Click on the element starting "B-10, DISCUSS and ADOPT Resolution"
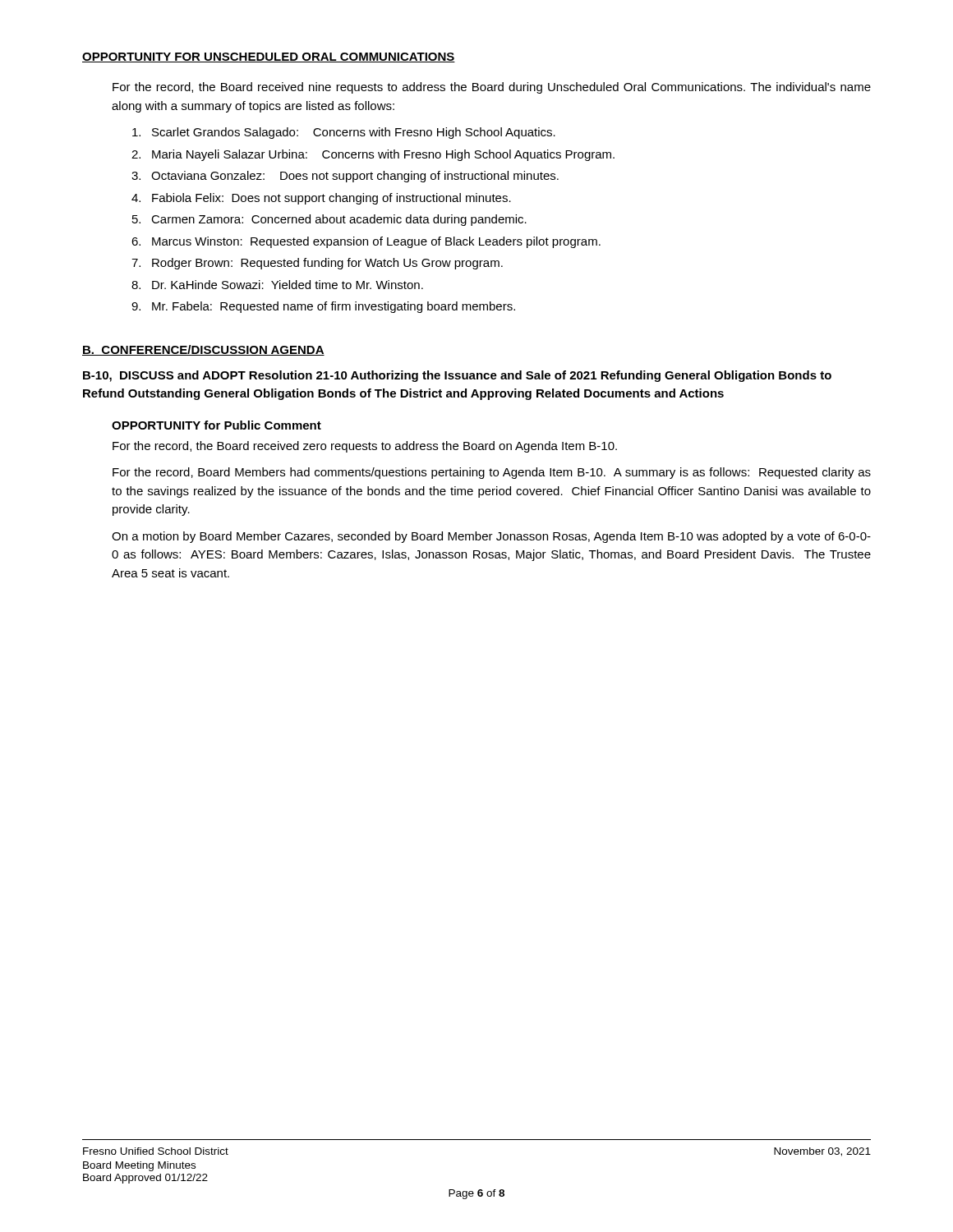953x1232 pixels. pyautogui.click(x=457, y=384)
